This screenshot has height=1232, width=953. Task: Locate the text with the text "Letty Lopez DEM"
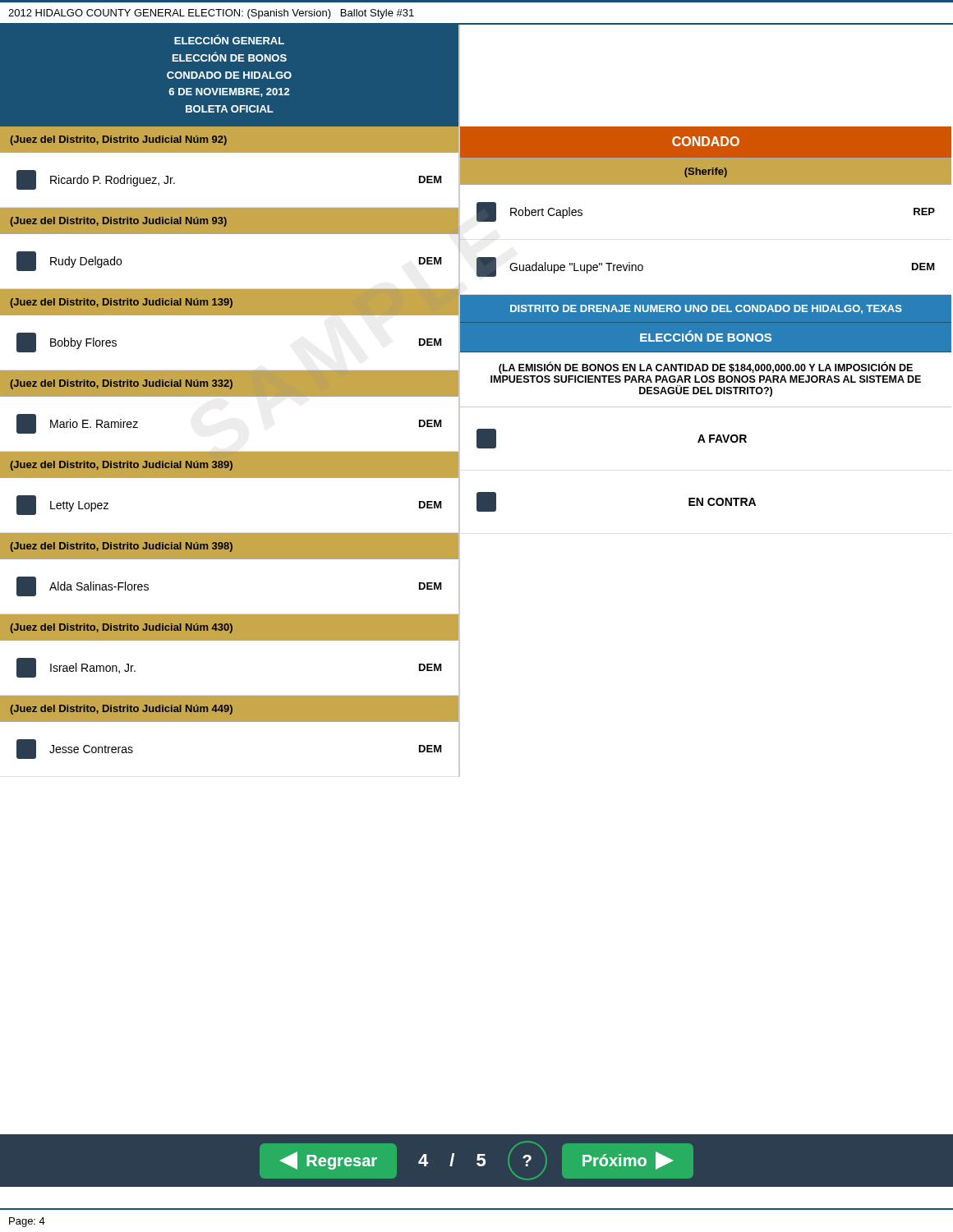[61, 505]
